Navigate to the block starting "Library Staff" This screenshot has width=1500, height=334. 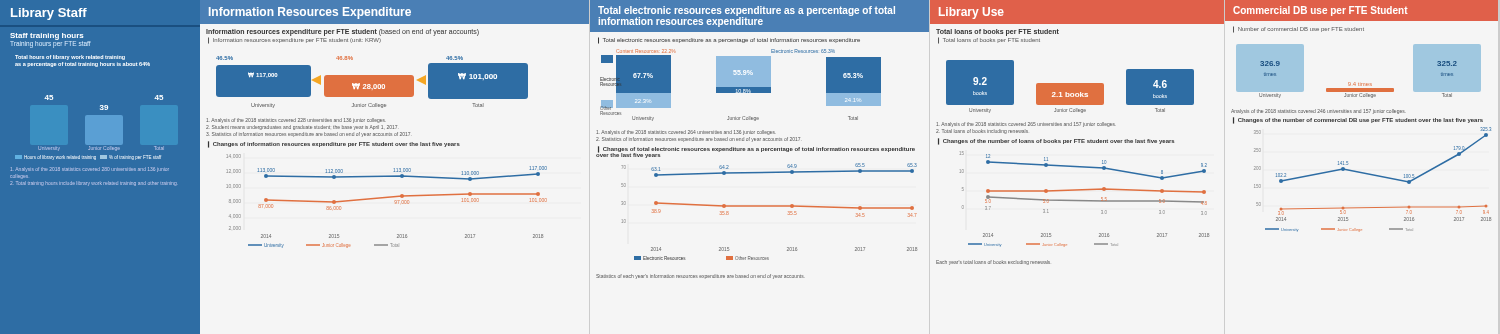[x=48, y=13]
